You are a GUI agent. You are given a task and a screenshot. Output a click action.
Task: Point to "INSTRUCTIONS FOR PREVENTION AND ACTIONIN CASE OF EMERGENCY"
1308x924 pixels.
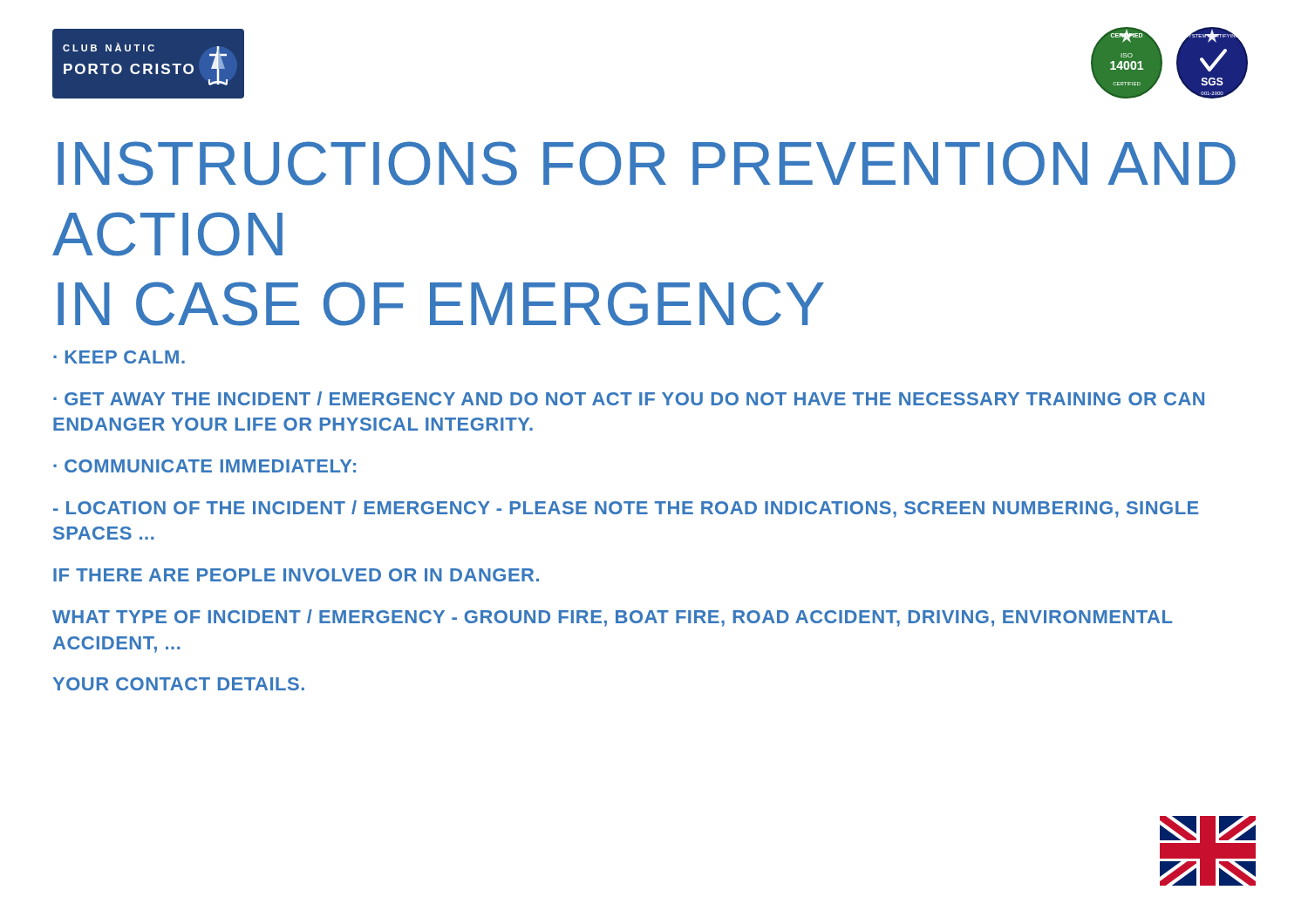(x=647, y=163)
